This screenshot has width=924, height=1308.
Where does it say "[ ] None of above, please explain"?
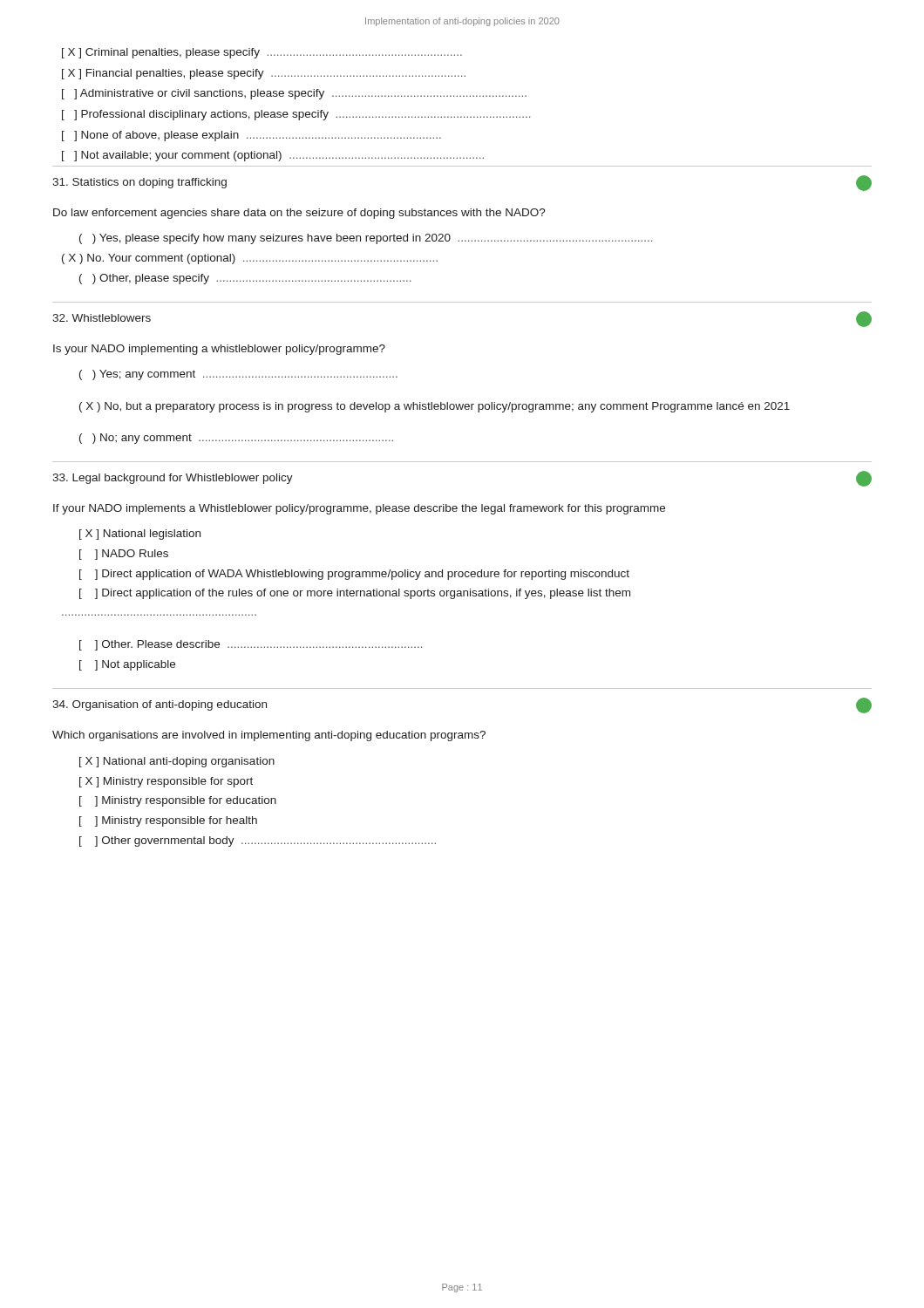(x=251, y=134)
